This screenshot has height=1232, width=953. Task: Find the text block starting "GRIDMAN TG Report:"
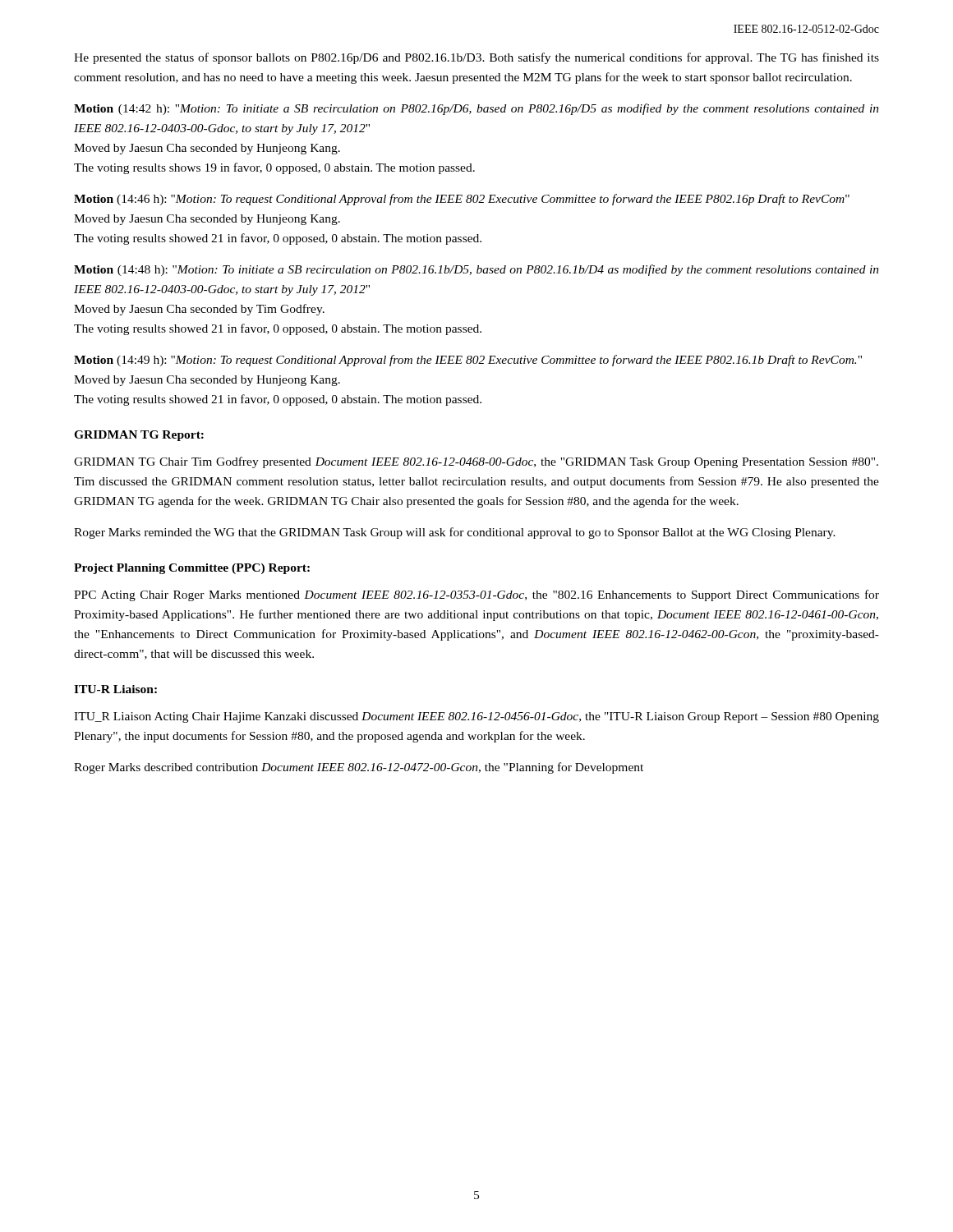click(139, 434)
